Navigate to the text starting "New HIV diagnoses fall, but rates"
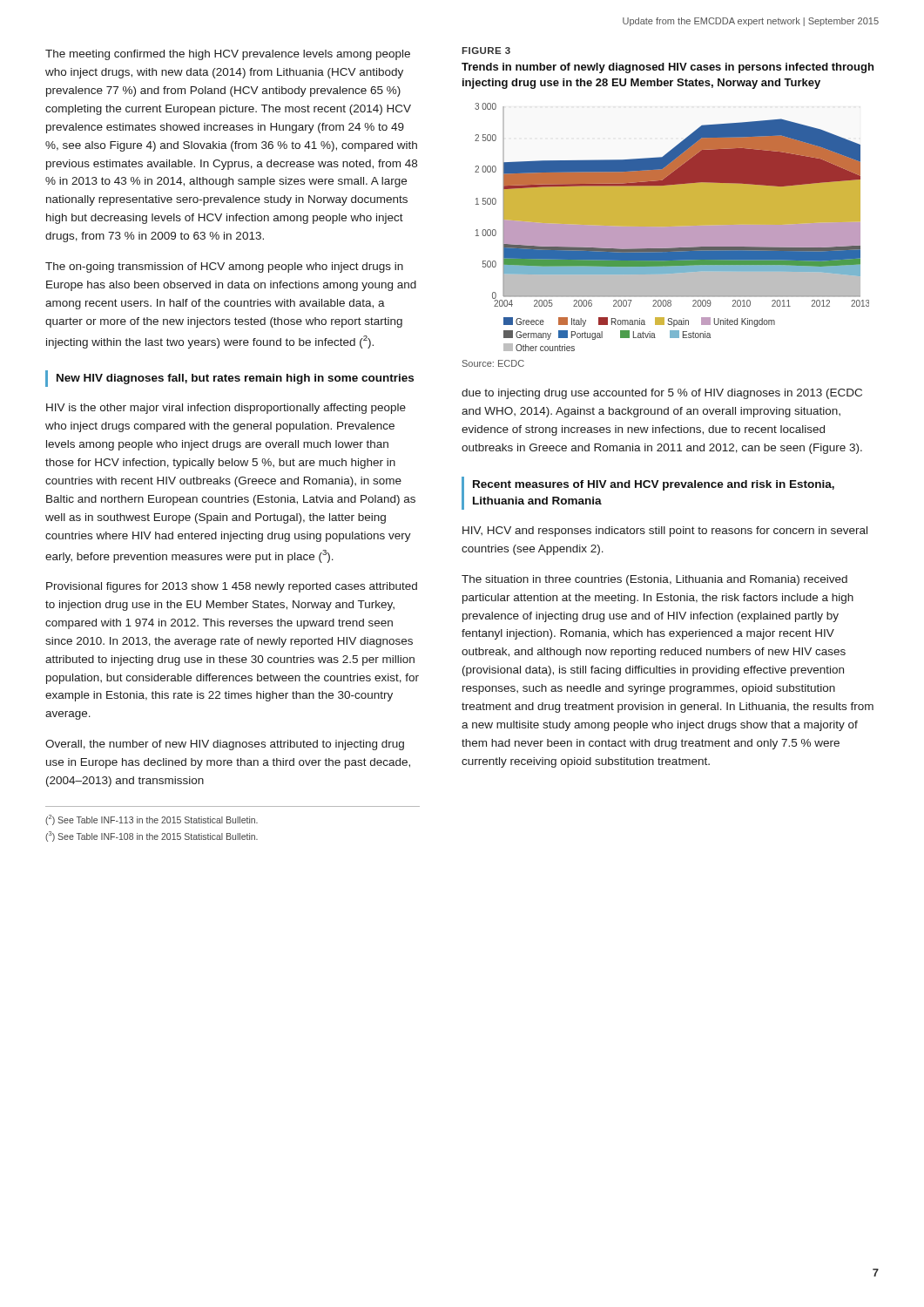The image size is (924, 1307). pyautogui.click(x=235, y=378)
